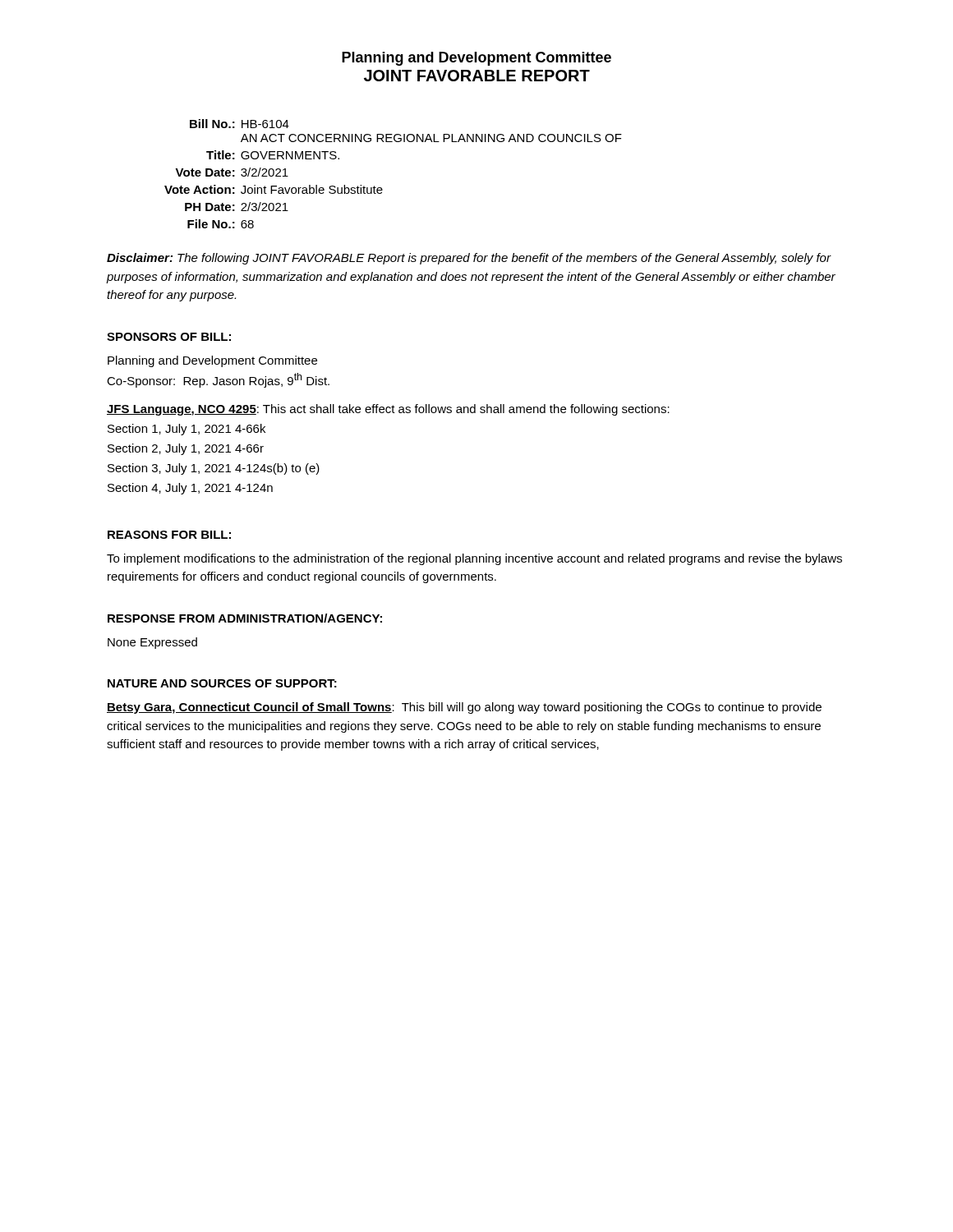Navigate to the element starting "Planning and Development Committee Co-Sponsor: Rep. Jason"
The height and width of the screenshot is (1232, 953).
pos(219,370)
